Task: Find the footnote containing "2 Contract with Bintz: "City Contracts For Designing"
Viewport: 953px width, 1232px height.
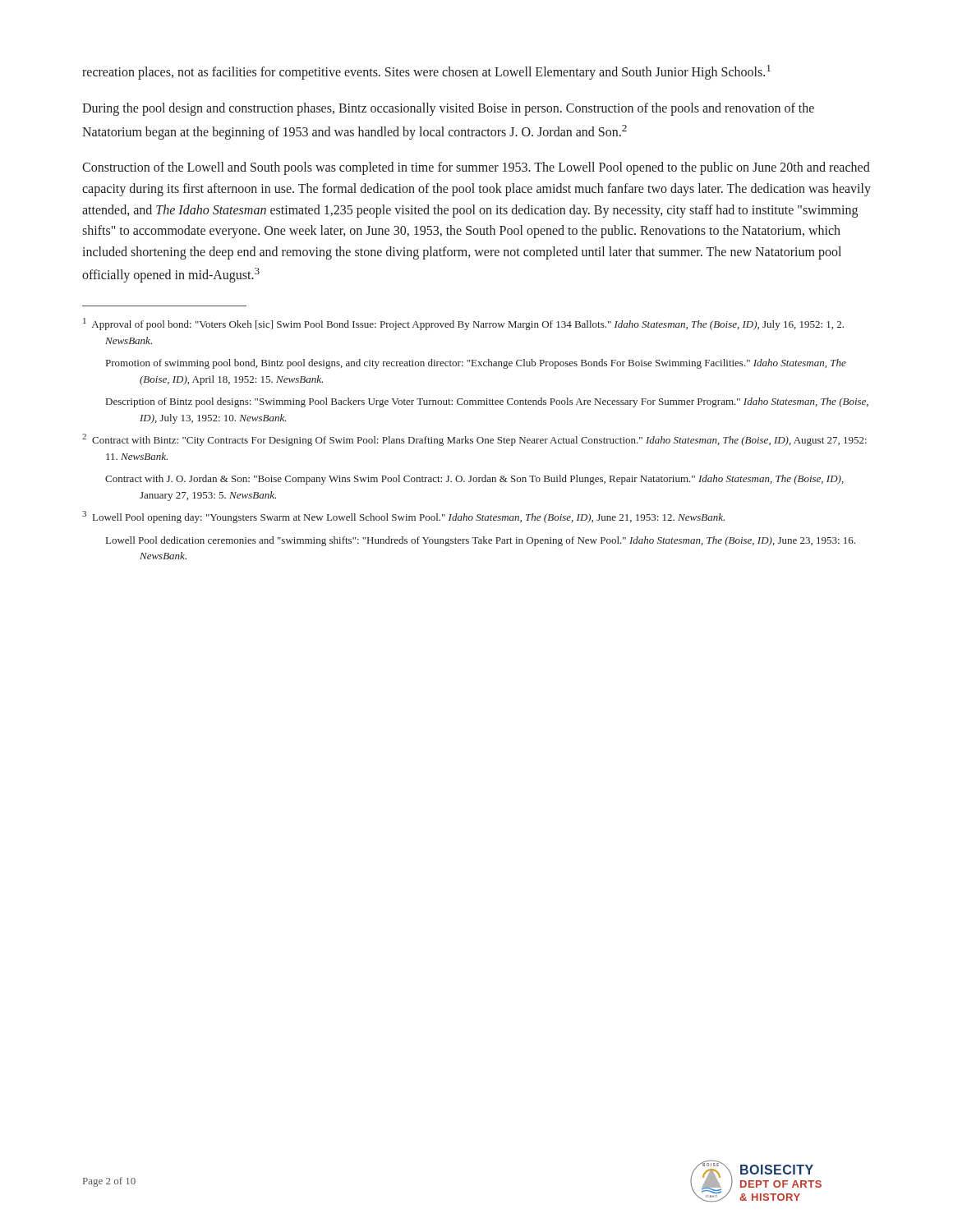Action: pos(475,447)
